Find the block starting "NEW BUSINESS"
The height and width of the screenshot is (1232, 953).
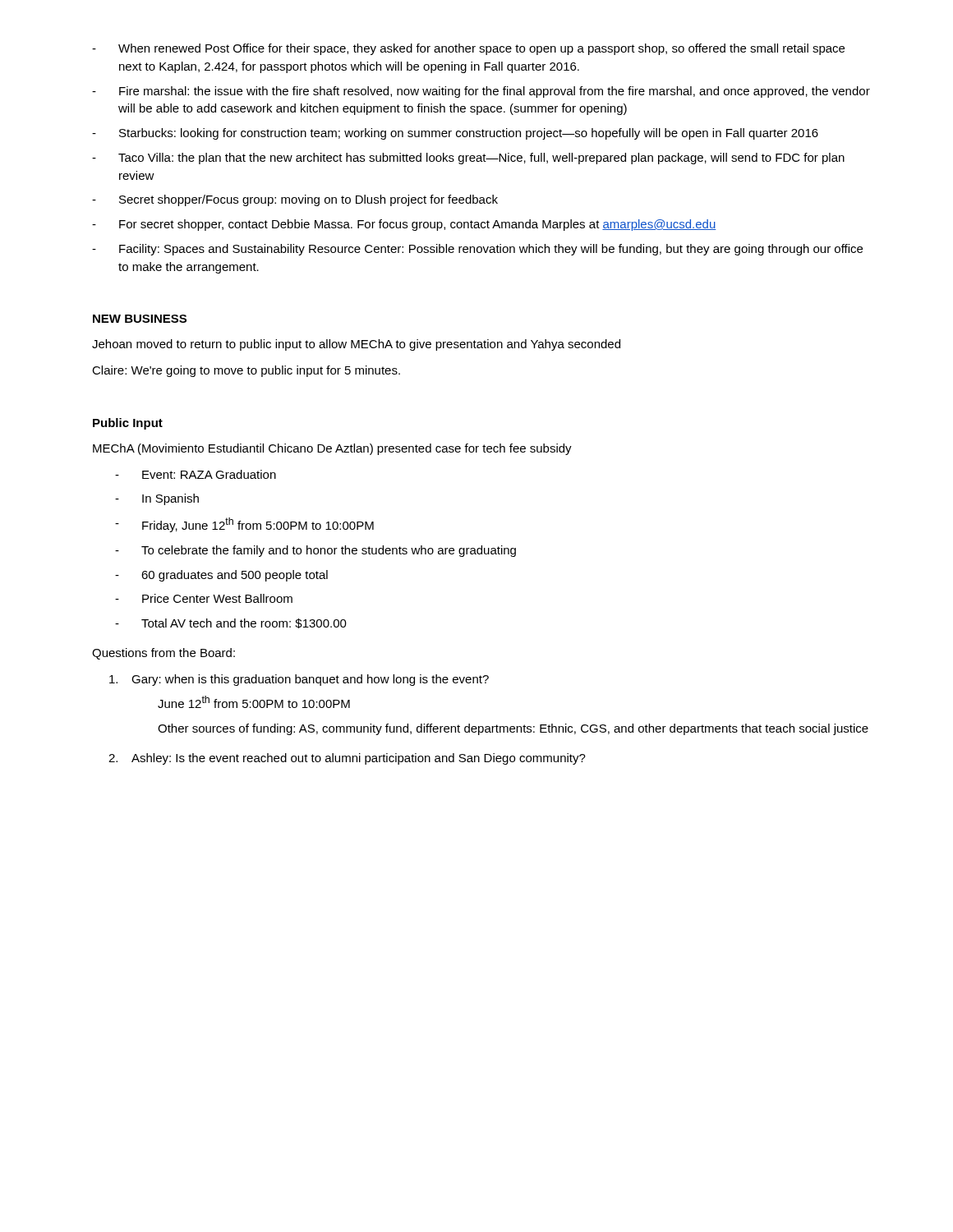tap(140, 318)
